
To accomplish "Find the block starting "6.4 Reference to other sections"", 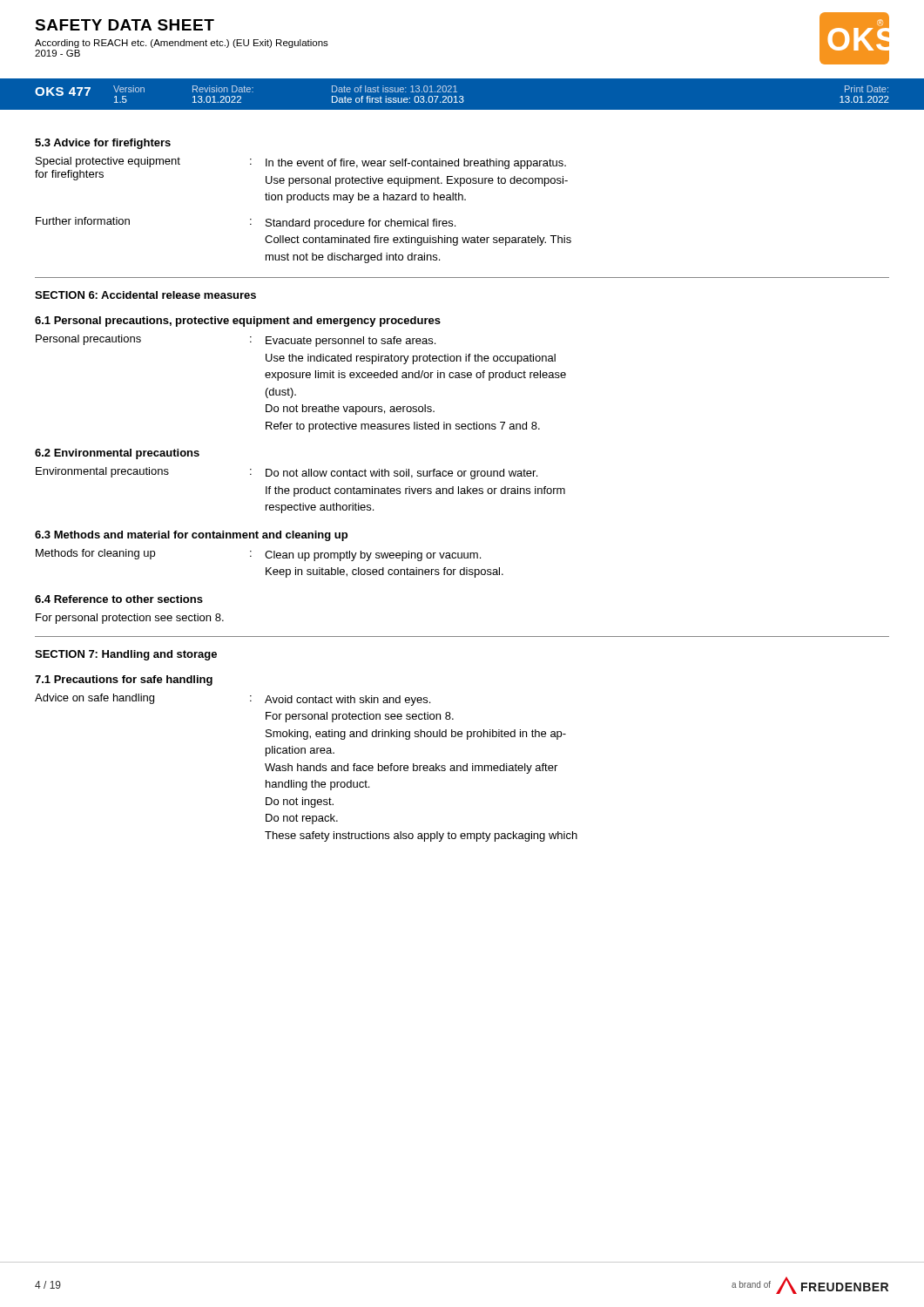I will click(x=119, y=599).
